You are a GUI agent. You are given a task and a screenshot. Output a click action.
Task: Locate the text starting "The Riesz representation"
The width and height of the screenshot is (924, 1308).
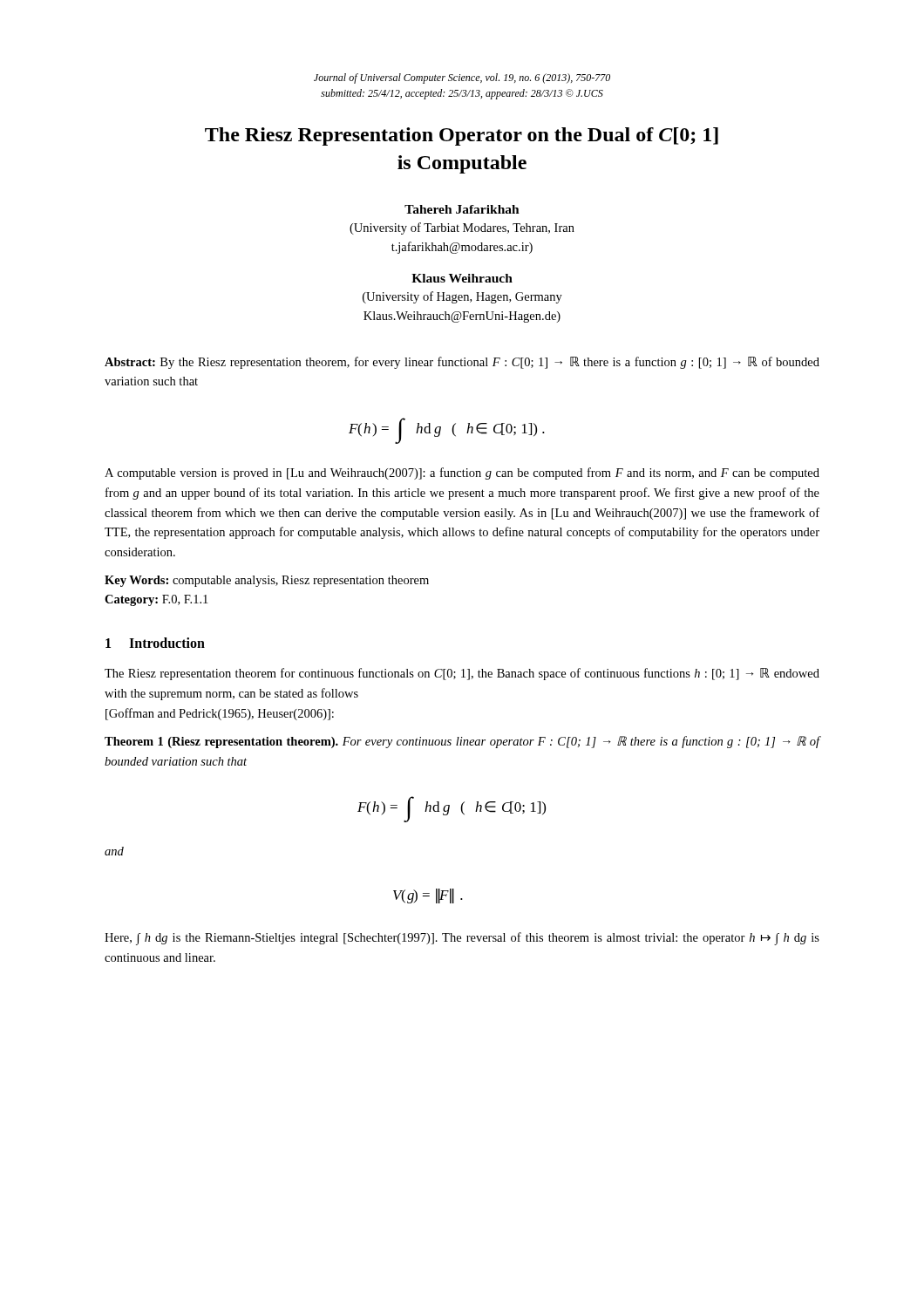[x=462, y=674]
